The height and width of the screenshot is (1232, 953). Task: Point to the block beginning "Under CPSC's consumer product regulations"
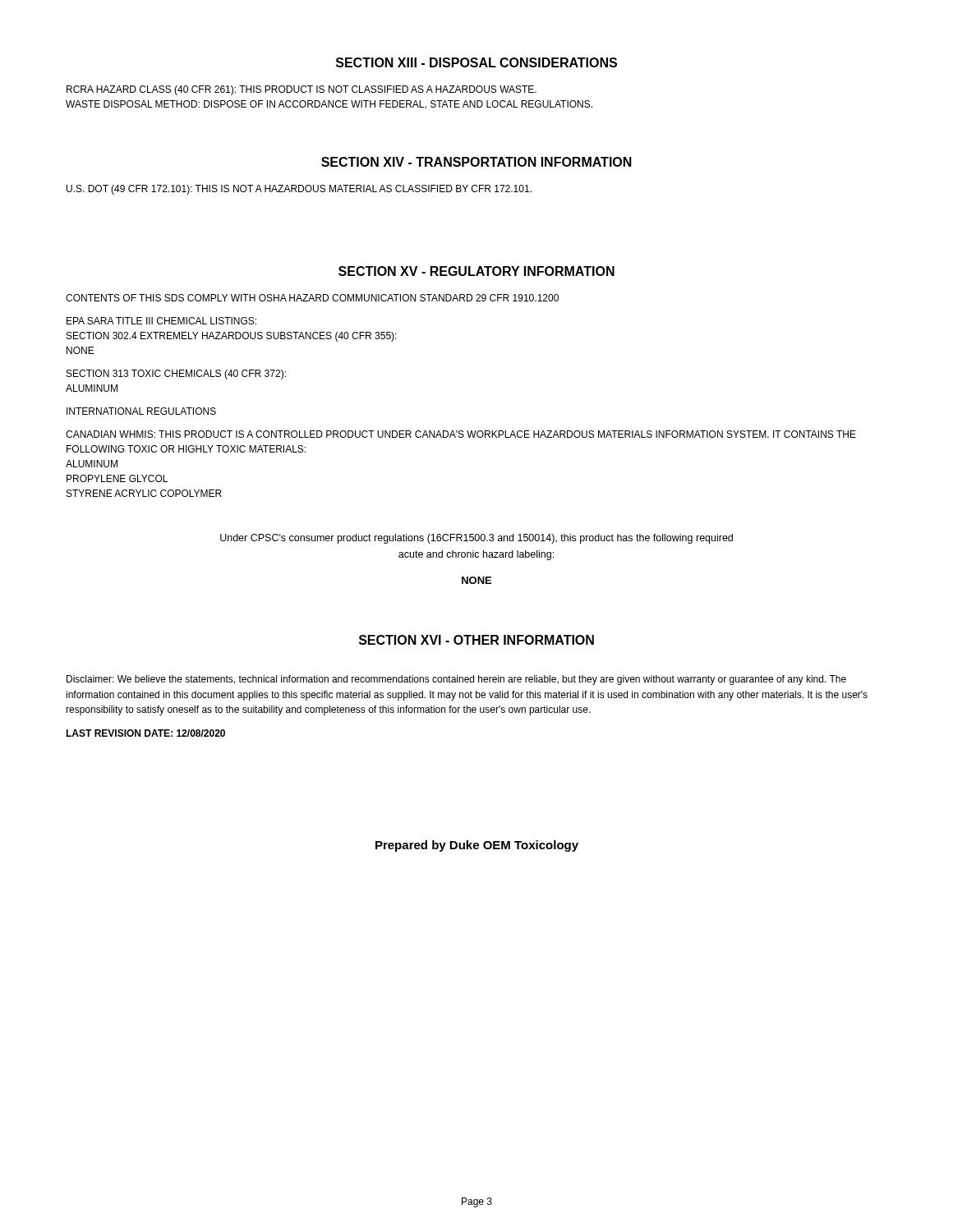[x=476, y=546]
